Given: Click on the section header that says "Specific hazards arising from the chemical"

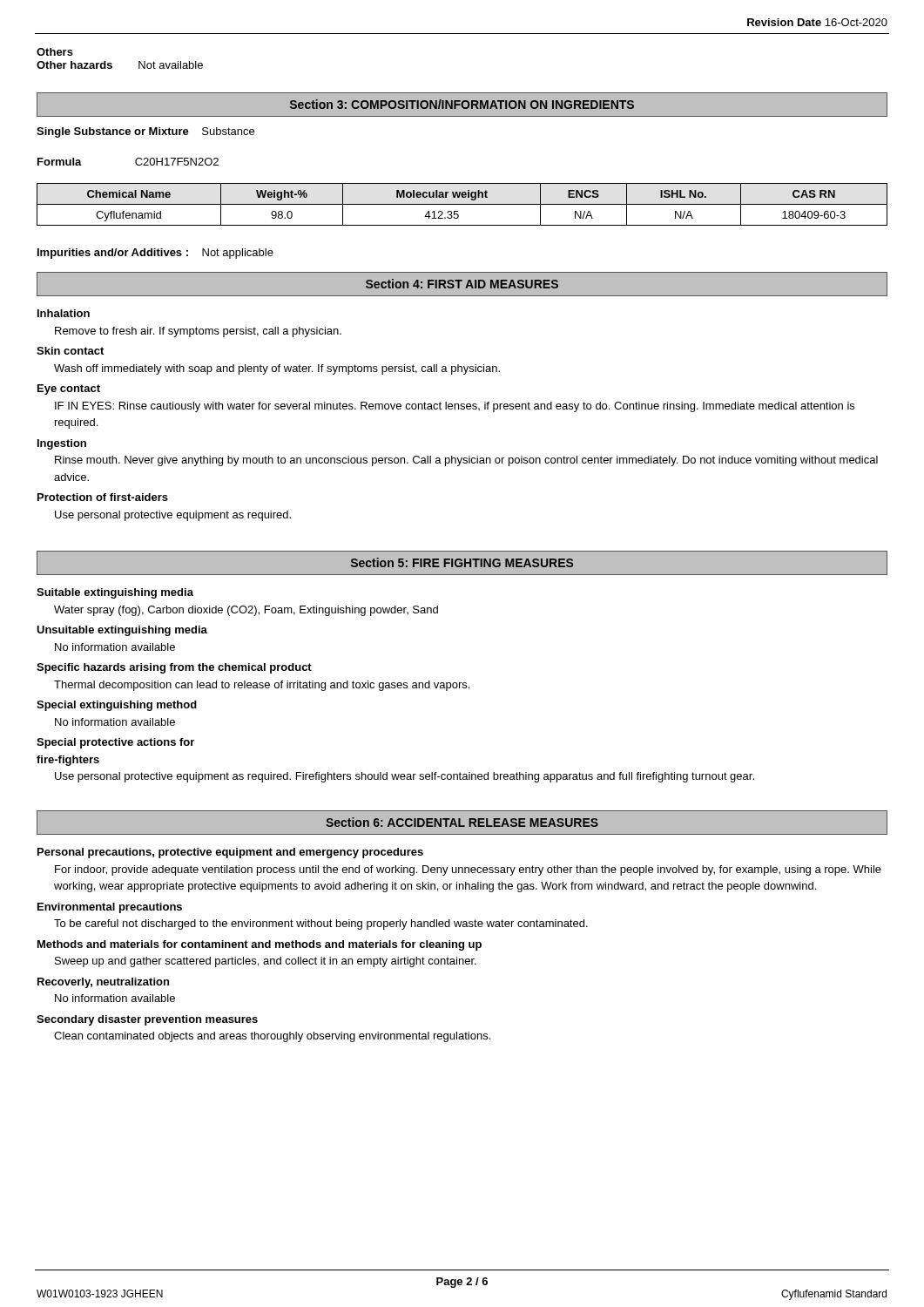Looking at the screenshot, I should [174, 667].
